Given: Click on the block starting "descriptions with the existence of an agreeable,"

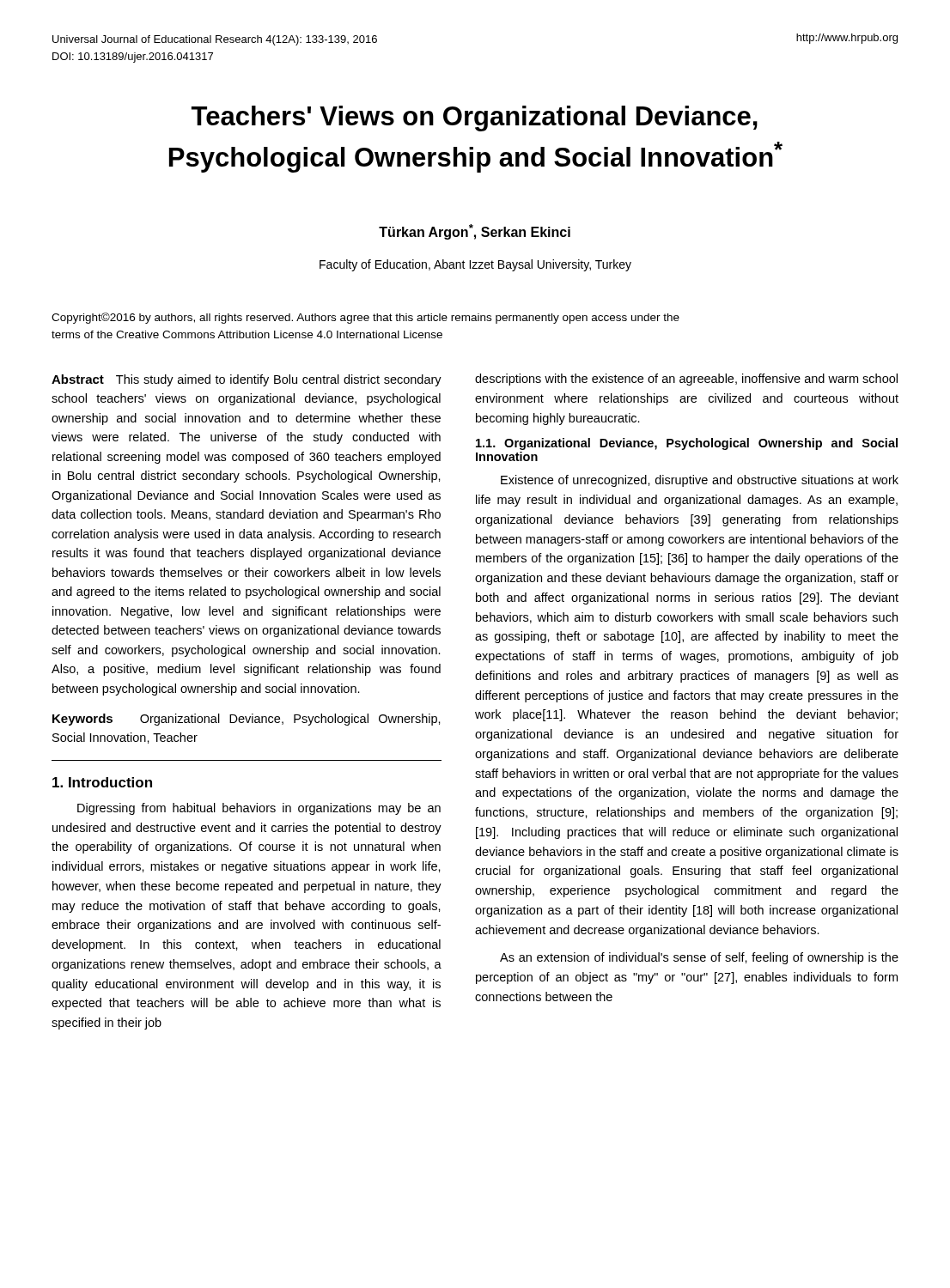Looking at the screenshot, I should (x=687, y=399).
